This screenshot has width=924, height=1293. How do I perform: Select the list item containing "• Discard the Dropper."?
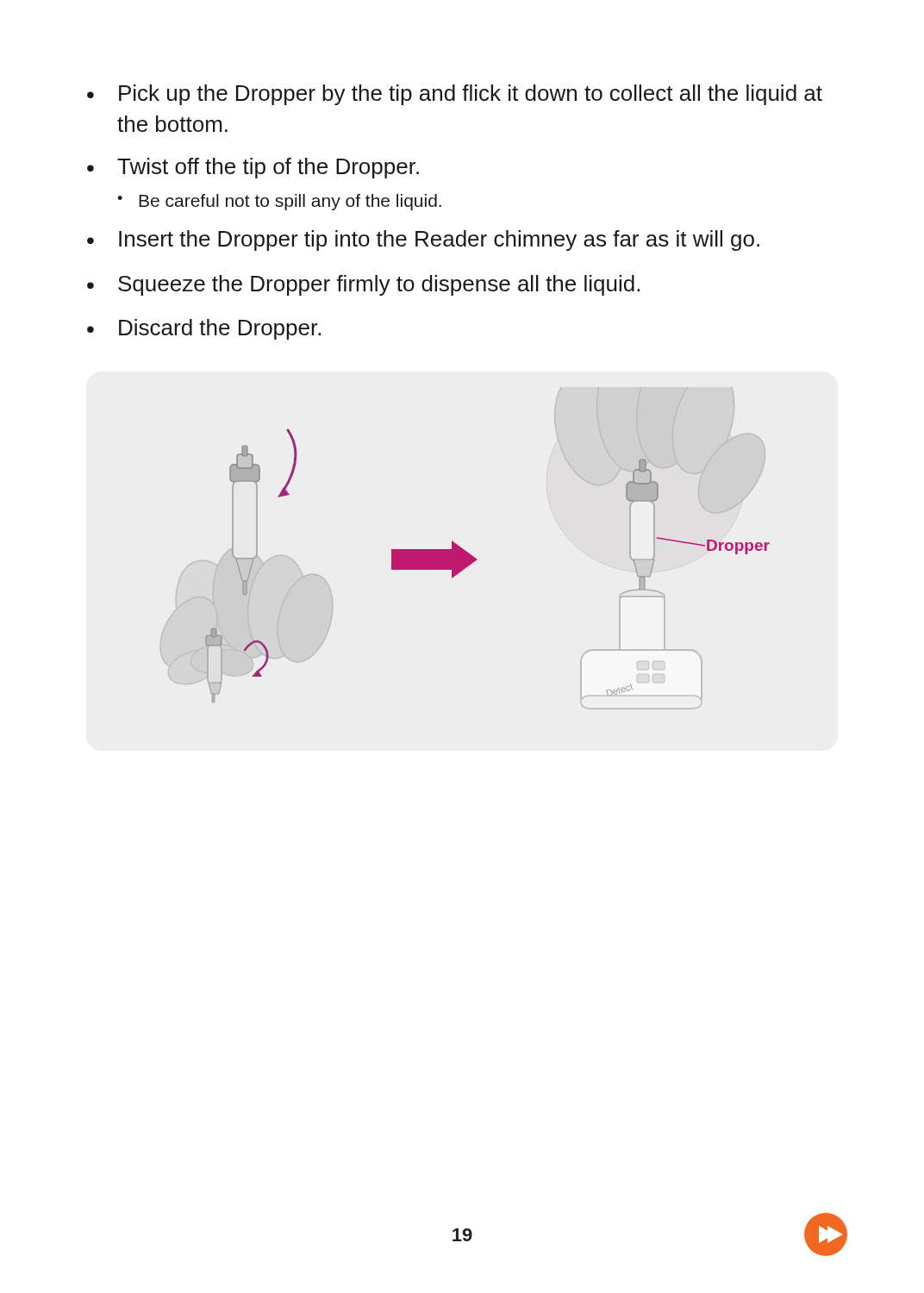(x=204, y=329)
